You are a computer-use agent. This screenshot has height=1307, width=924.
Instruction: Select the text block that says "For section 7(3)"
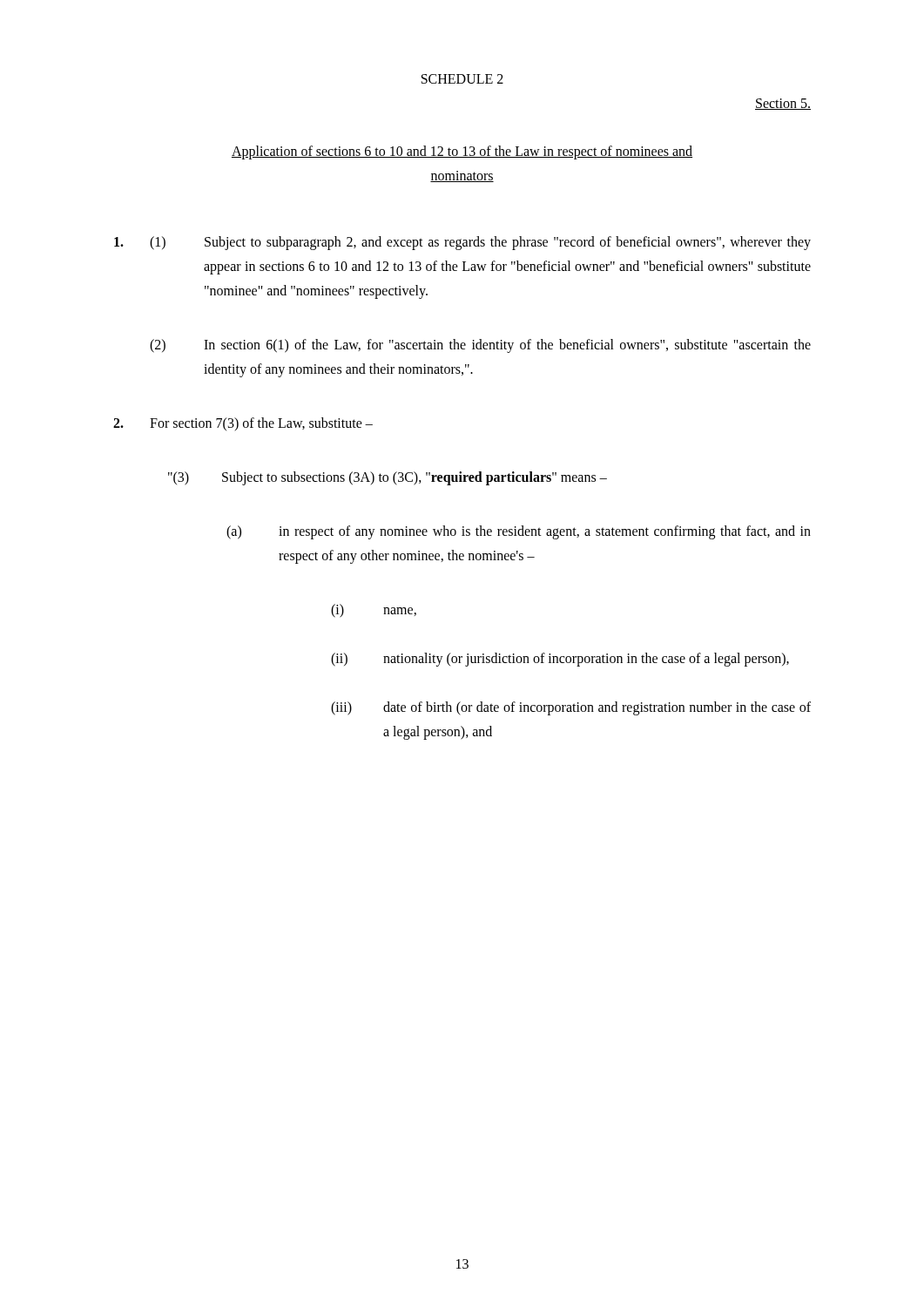[243, 424]
